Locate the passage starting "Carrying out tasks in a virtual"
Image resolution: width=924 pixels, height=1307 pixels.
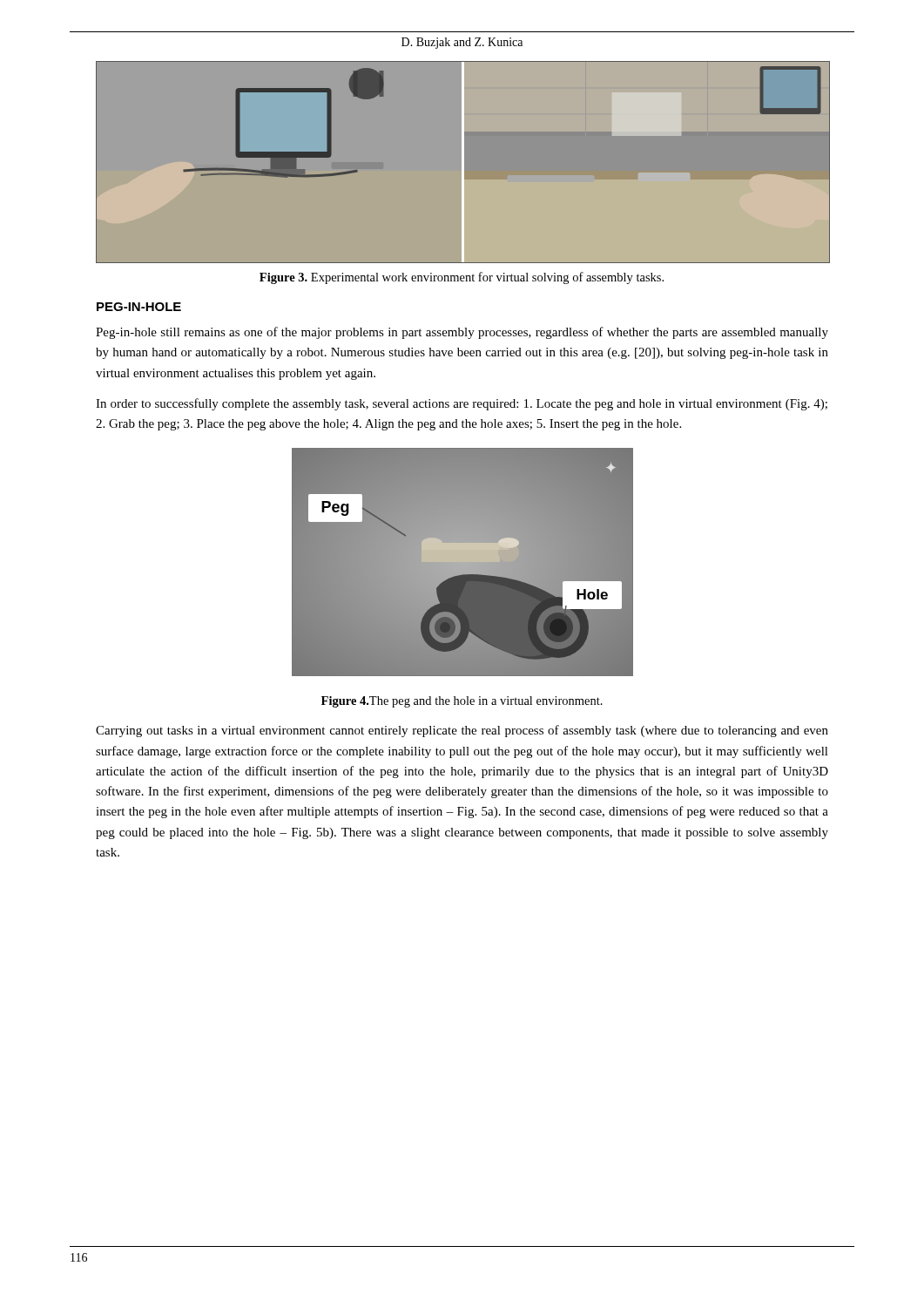point(462,791)
